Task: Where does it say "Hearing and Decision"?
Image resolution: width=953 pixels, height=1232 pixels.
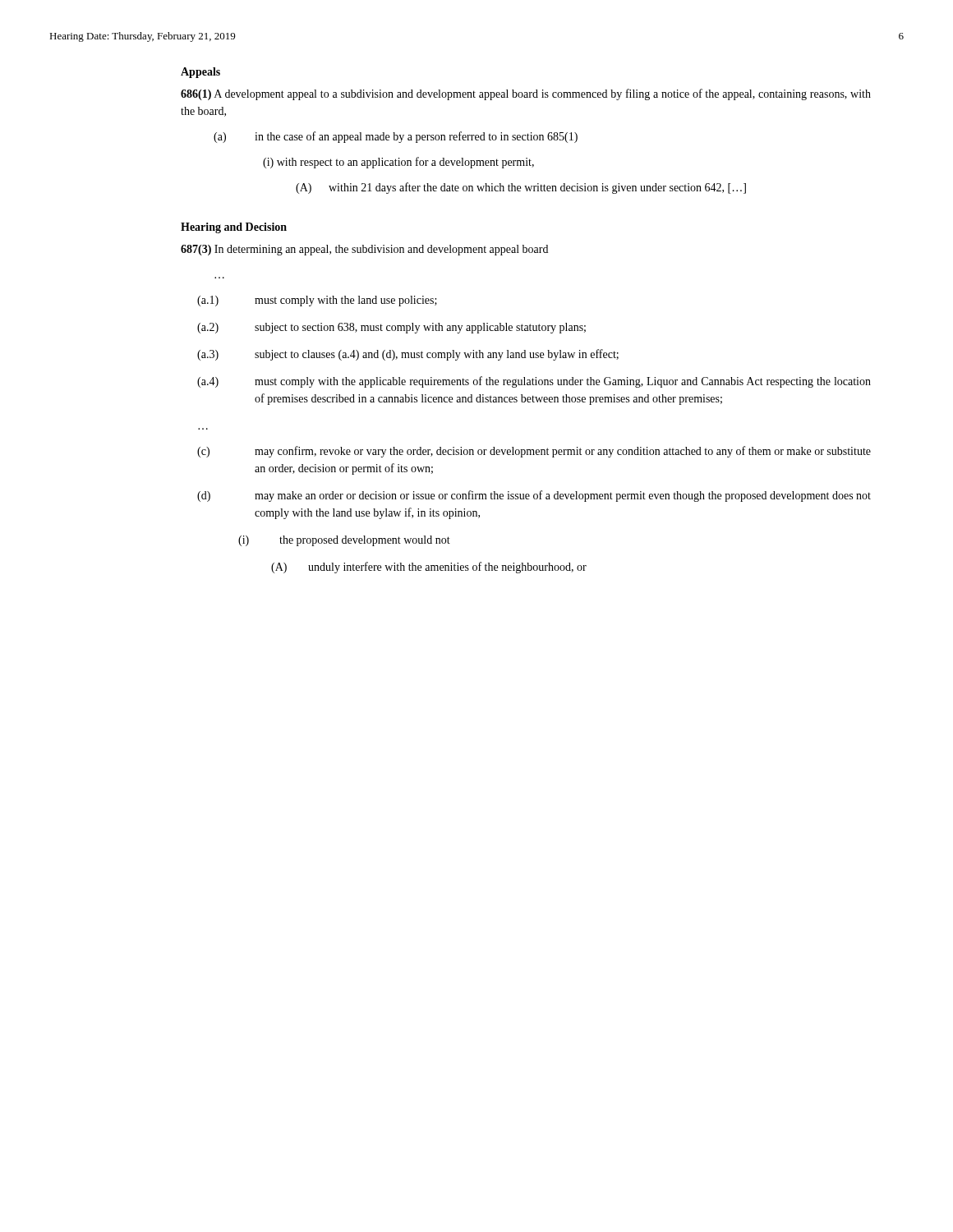Action: tap(234, 227)
